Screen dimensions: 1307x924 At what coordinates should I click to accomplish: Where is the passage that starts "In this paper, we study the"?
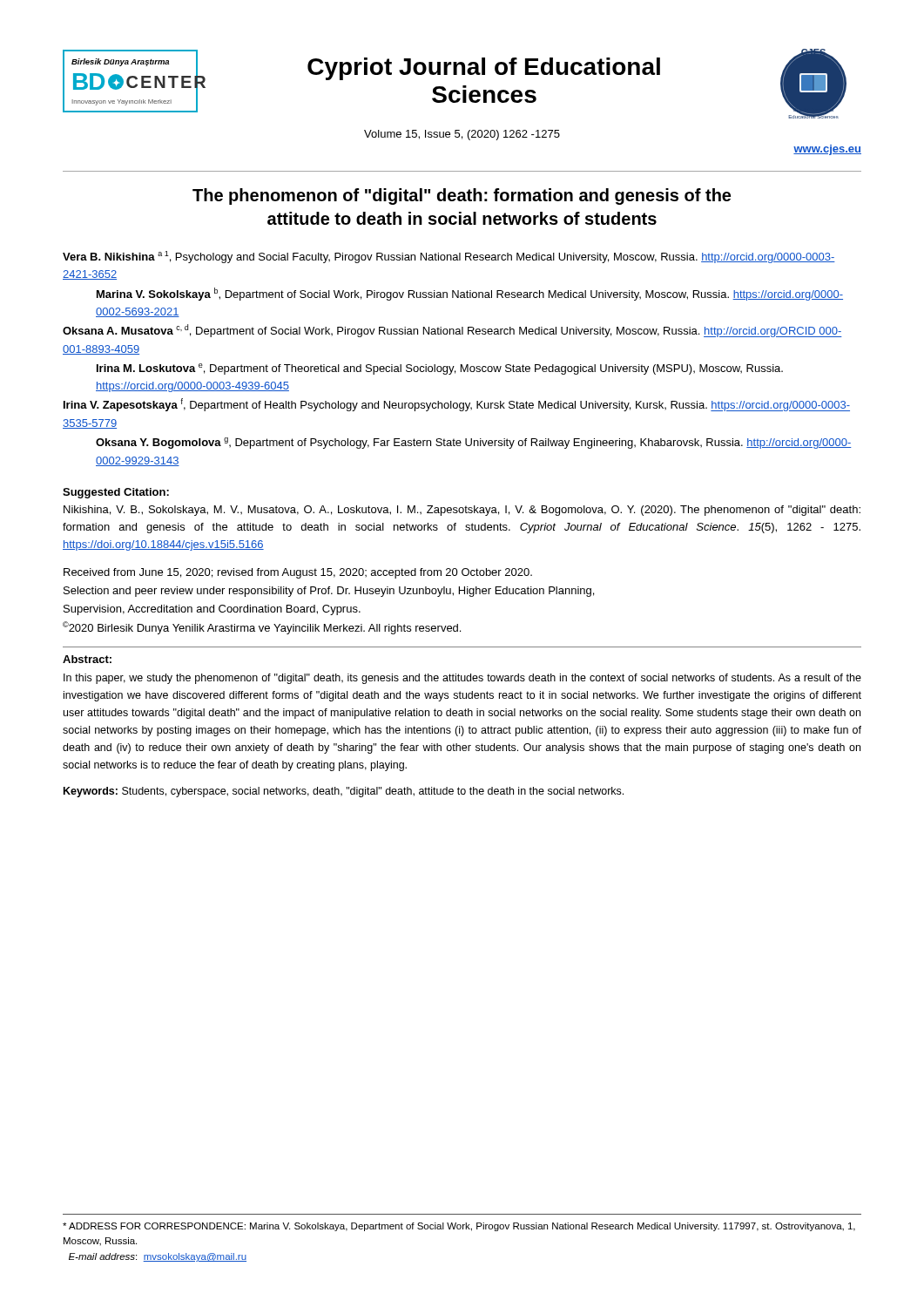tap(462, 721)
